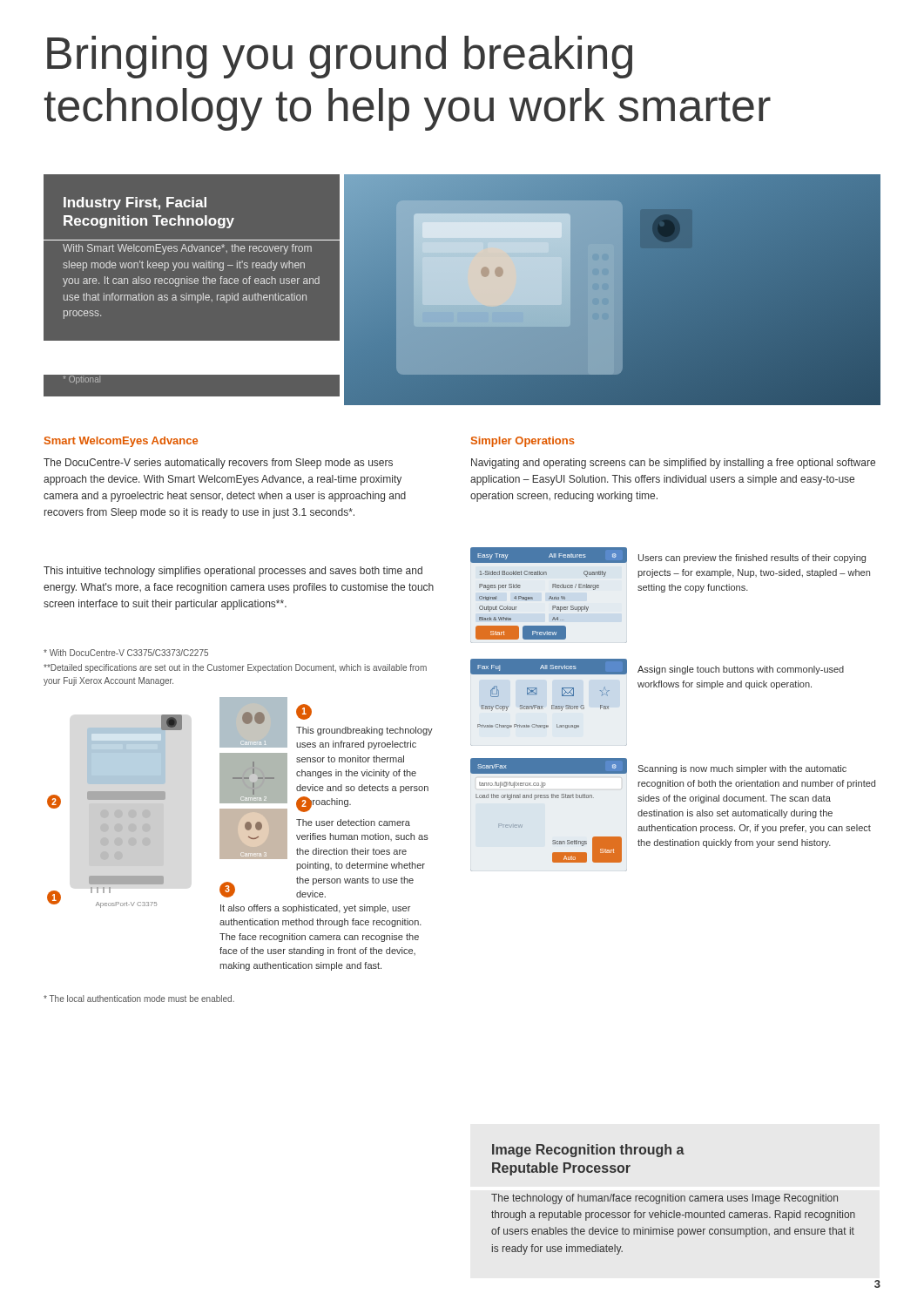924x1307 pixels.
Task: Navigate to the text block starting "Detailed specifications are"
Action: [240, 675]
